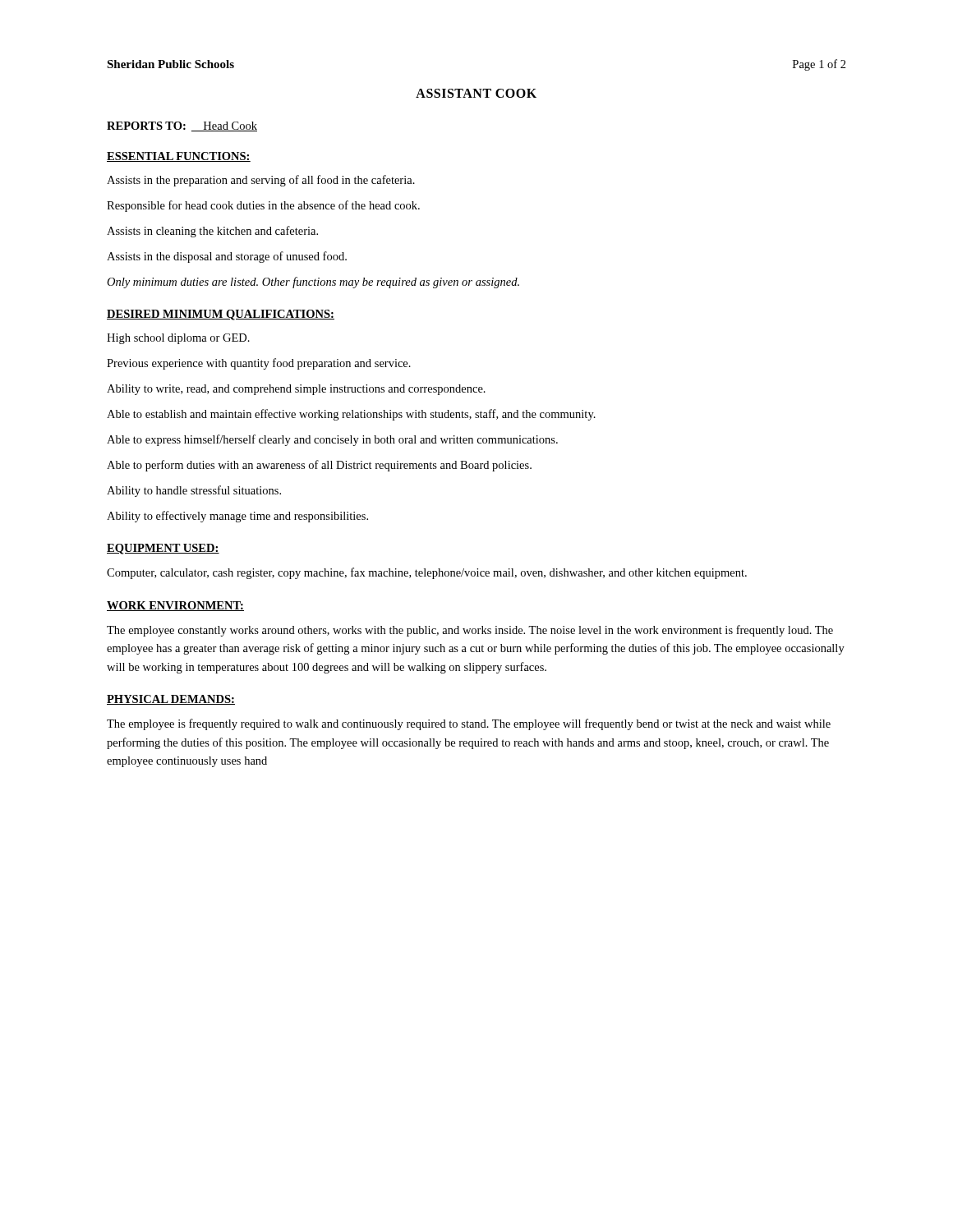
Task: Select the block starting "Computer, calculator, cash register, copy"
Action: (x=427, y=573)
